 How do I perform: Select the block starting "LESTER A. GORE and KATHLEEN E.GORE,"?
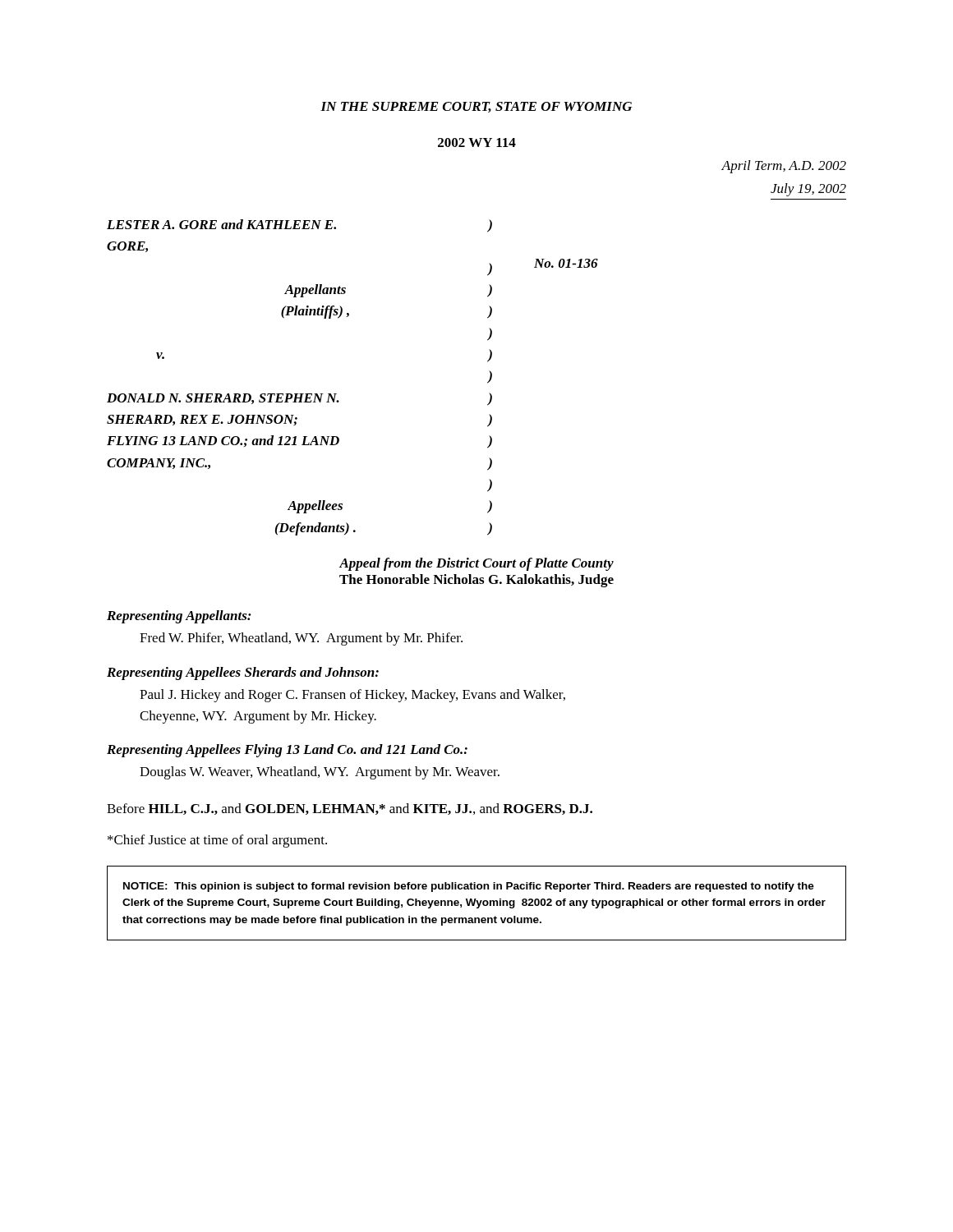pos(299,226)
